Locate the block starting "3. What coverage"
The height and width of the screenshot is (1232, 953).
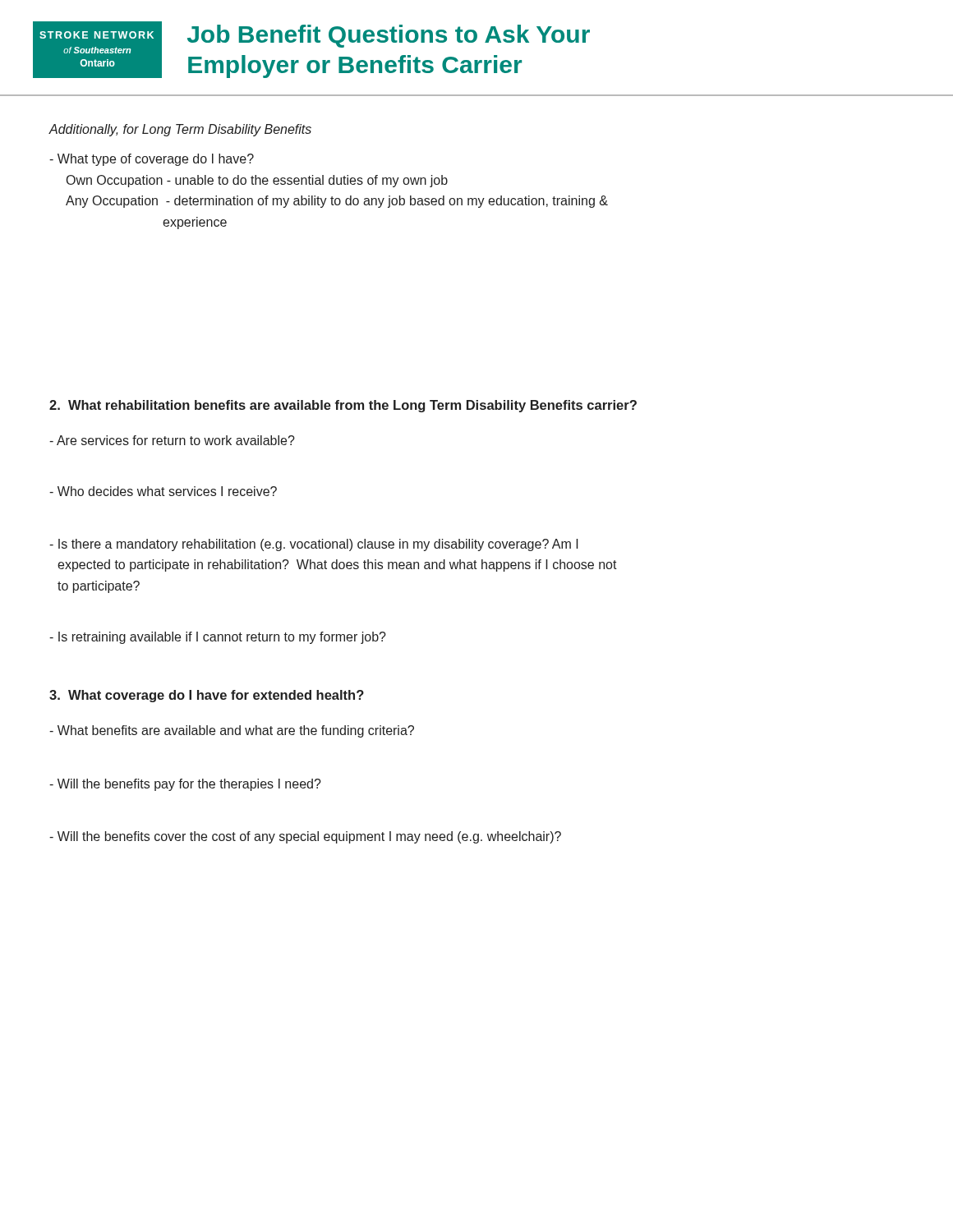point(207,695)
